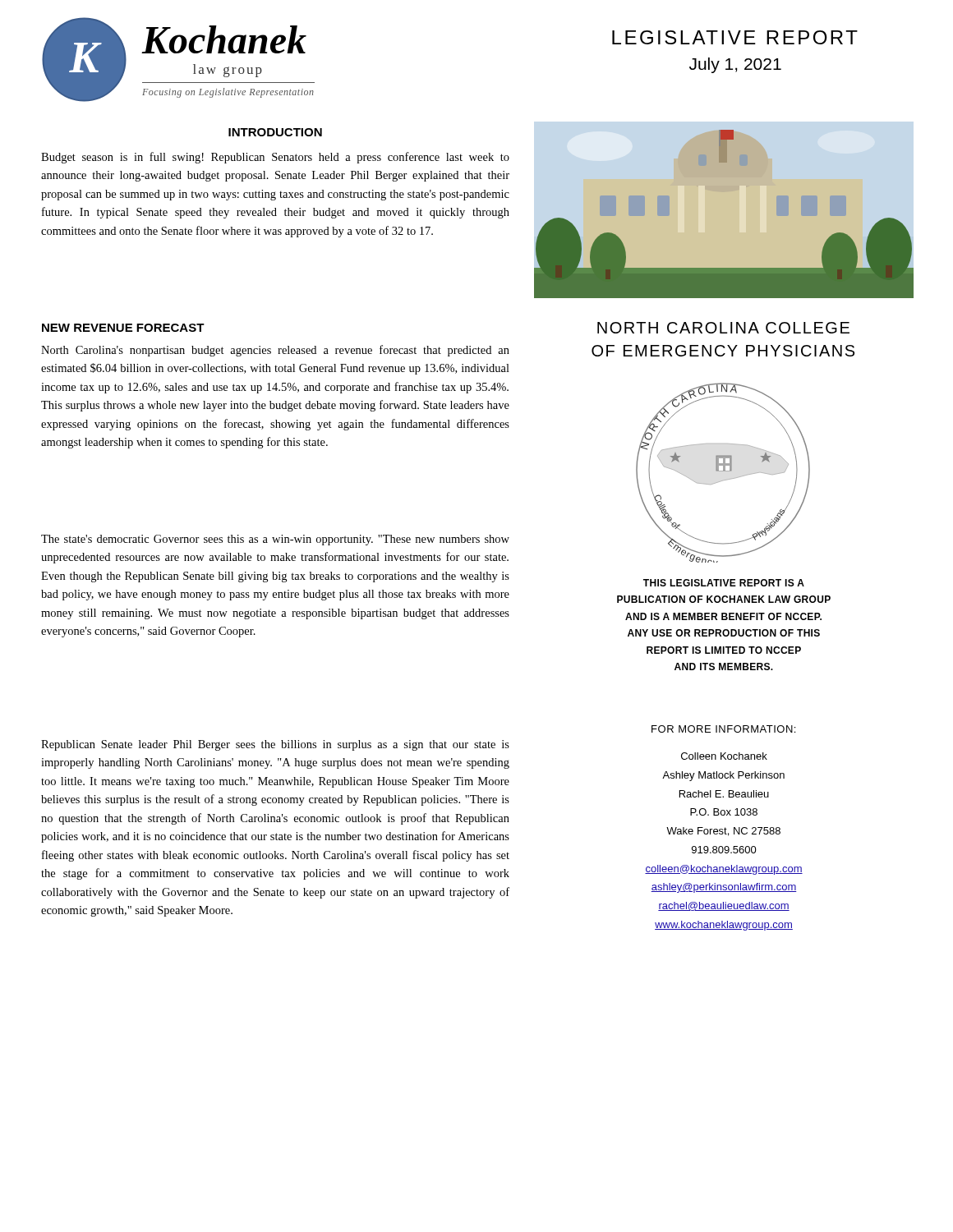Find the element starting "North Carolina's nonpartisan budget agencies released"

(x=275, y=396)
